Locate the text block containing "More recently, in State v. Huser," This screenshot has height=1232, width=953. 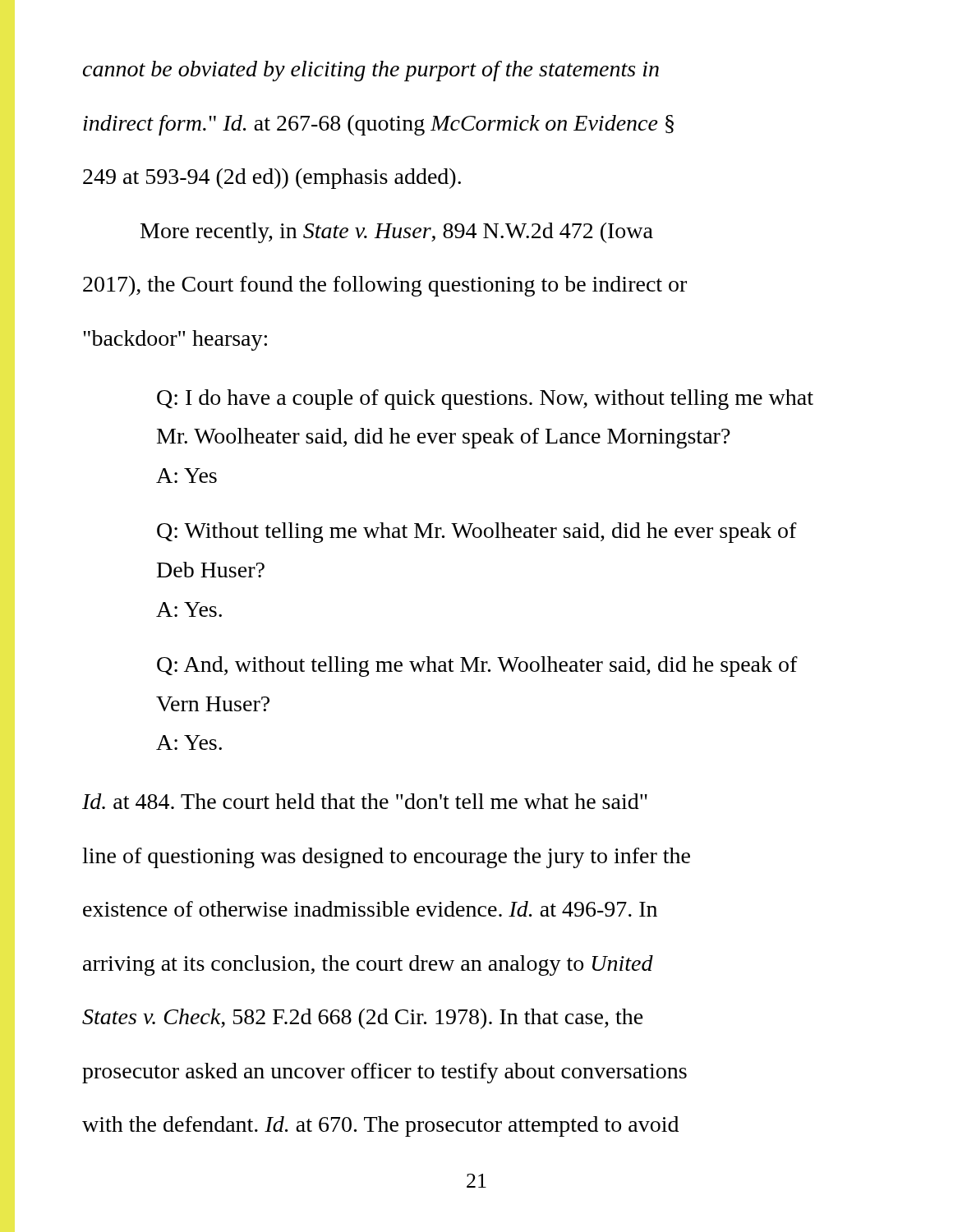[x=485, y=284]
